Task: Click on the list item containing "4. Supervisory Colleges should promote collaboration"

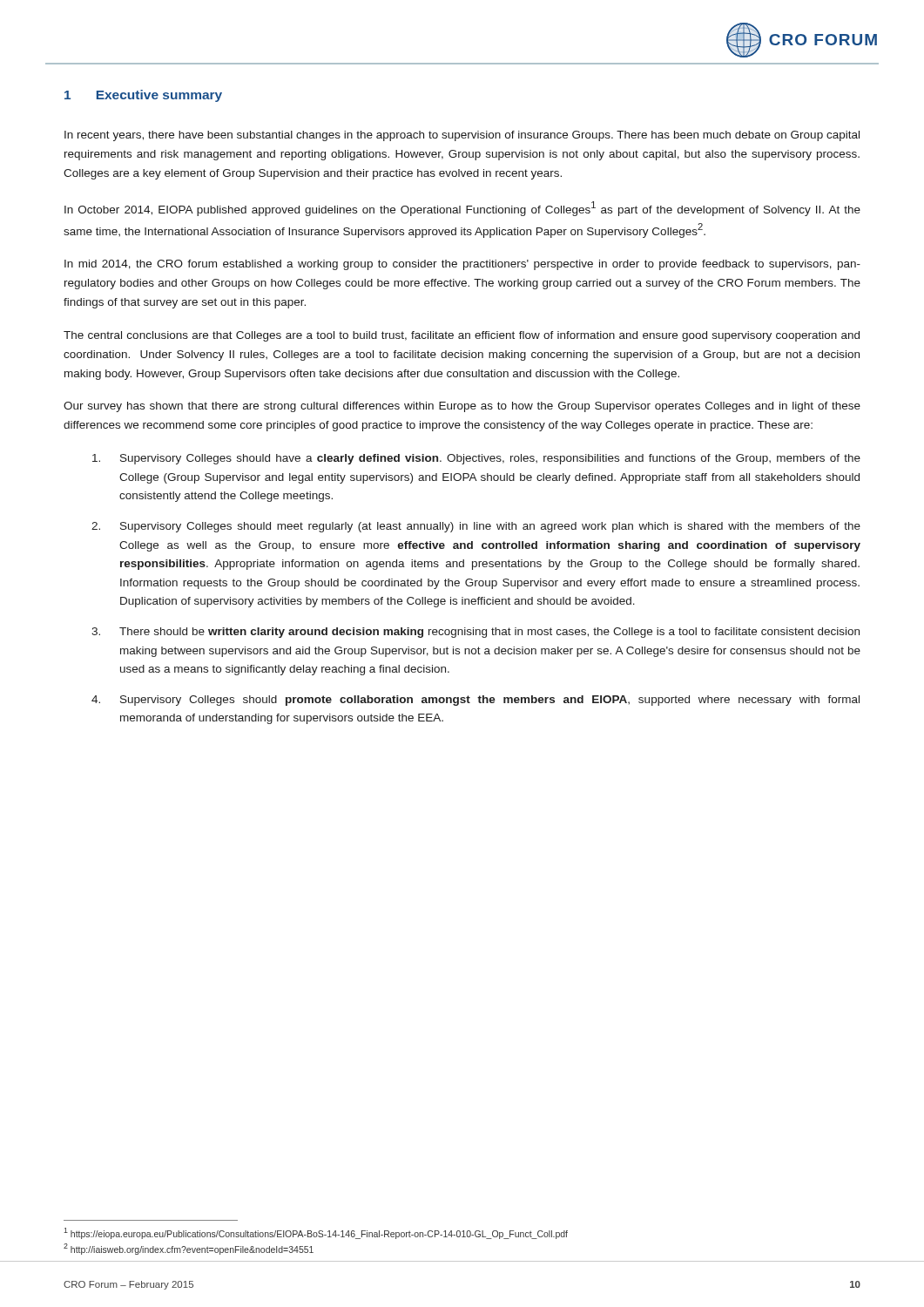Action: 472,709
